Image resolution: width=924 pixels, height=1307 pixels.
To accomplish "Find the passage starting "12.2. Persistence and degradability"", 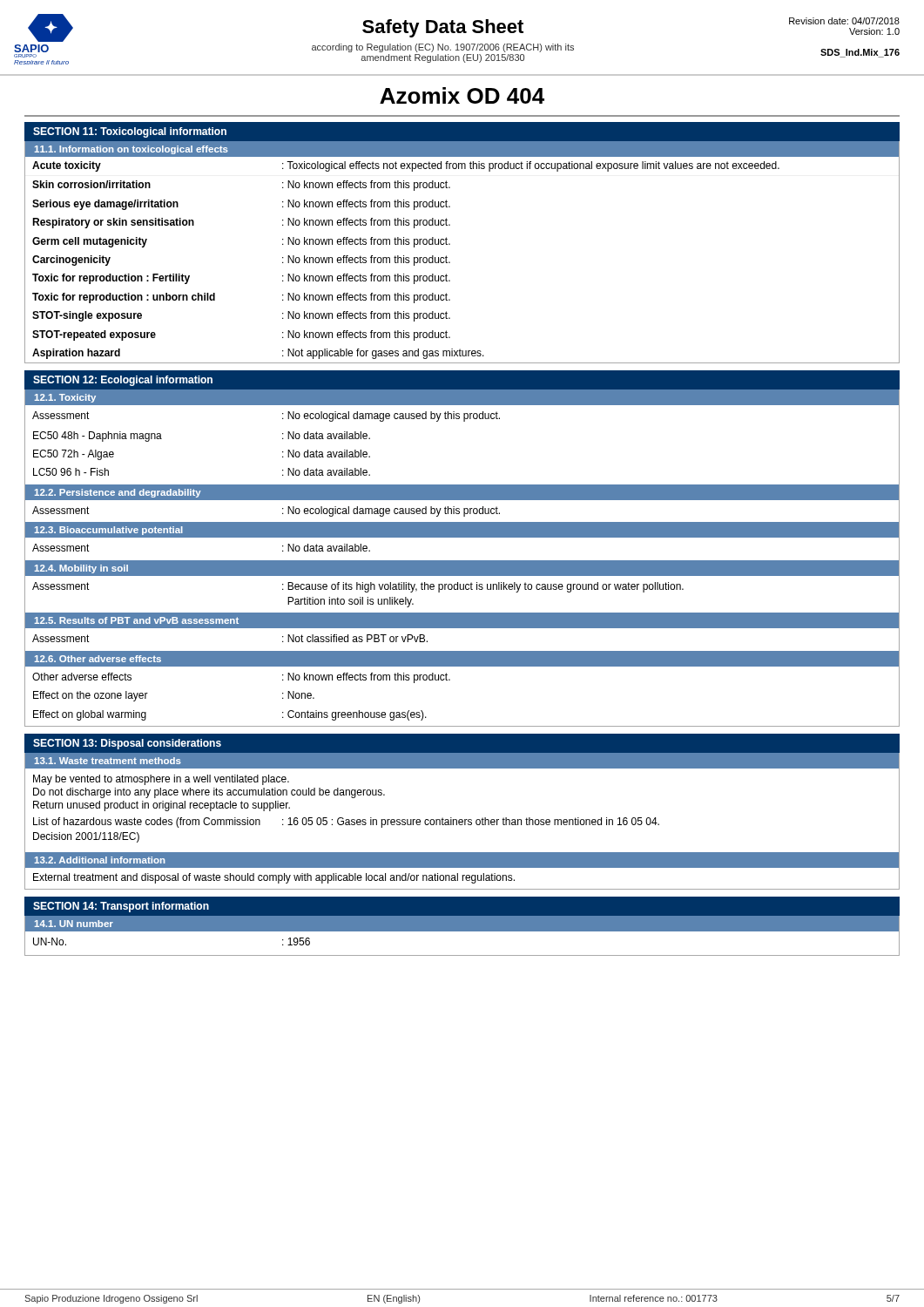I will (117, 492).
